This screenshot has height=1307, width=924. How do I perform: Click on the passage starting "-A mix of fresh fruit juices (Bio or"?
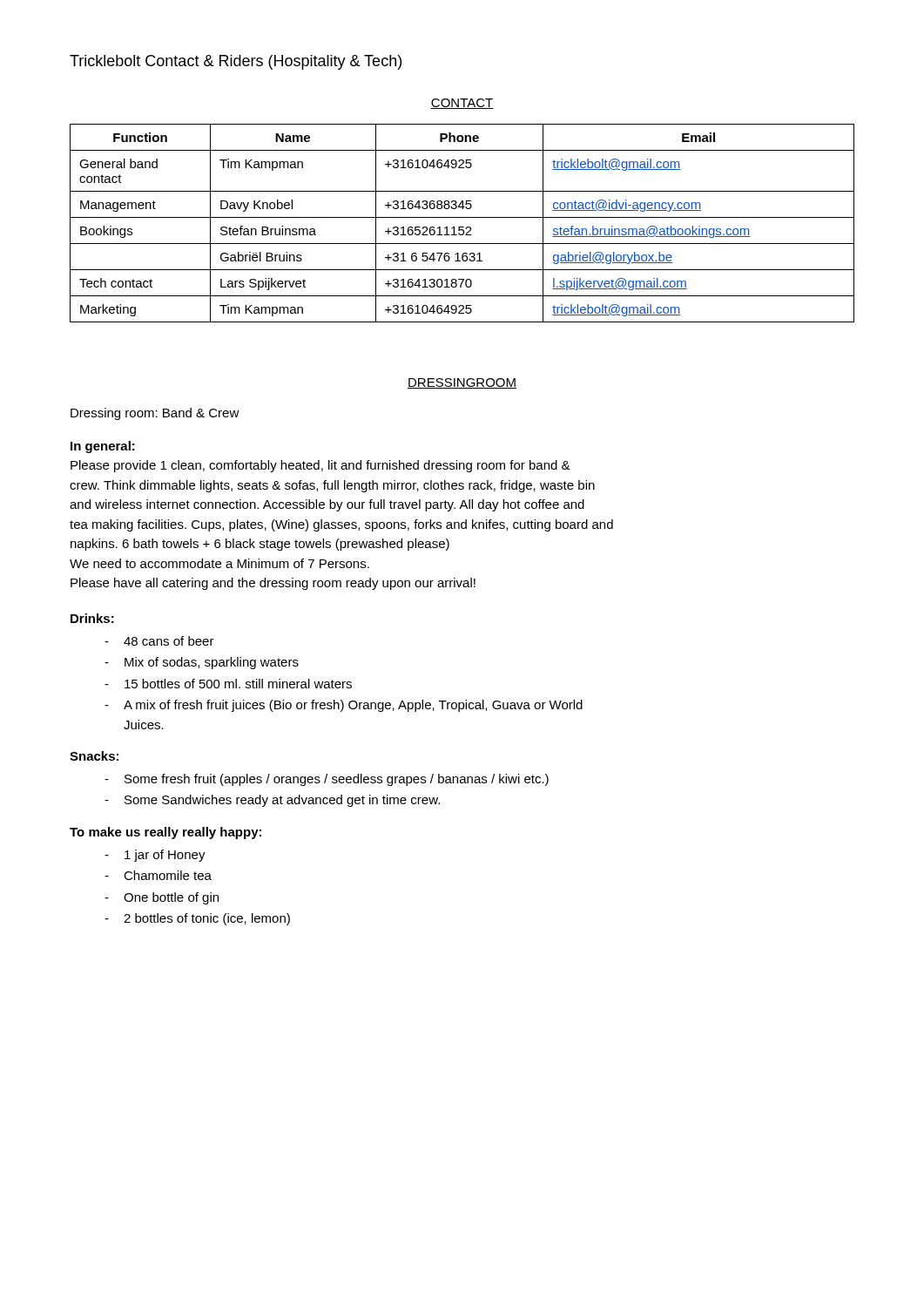344,715
